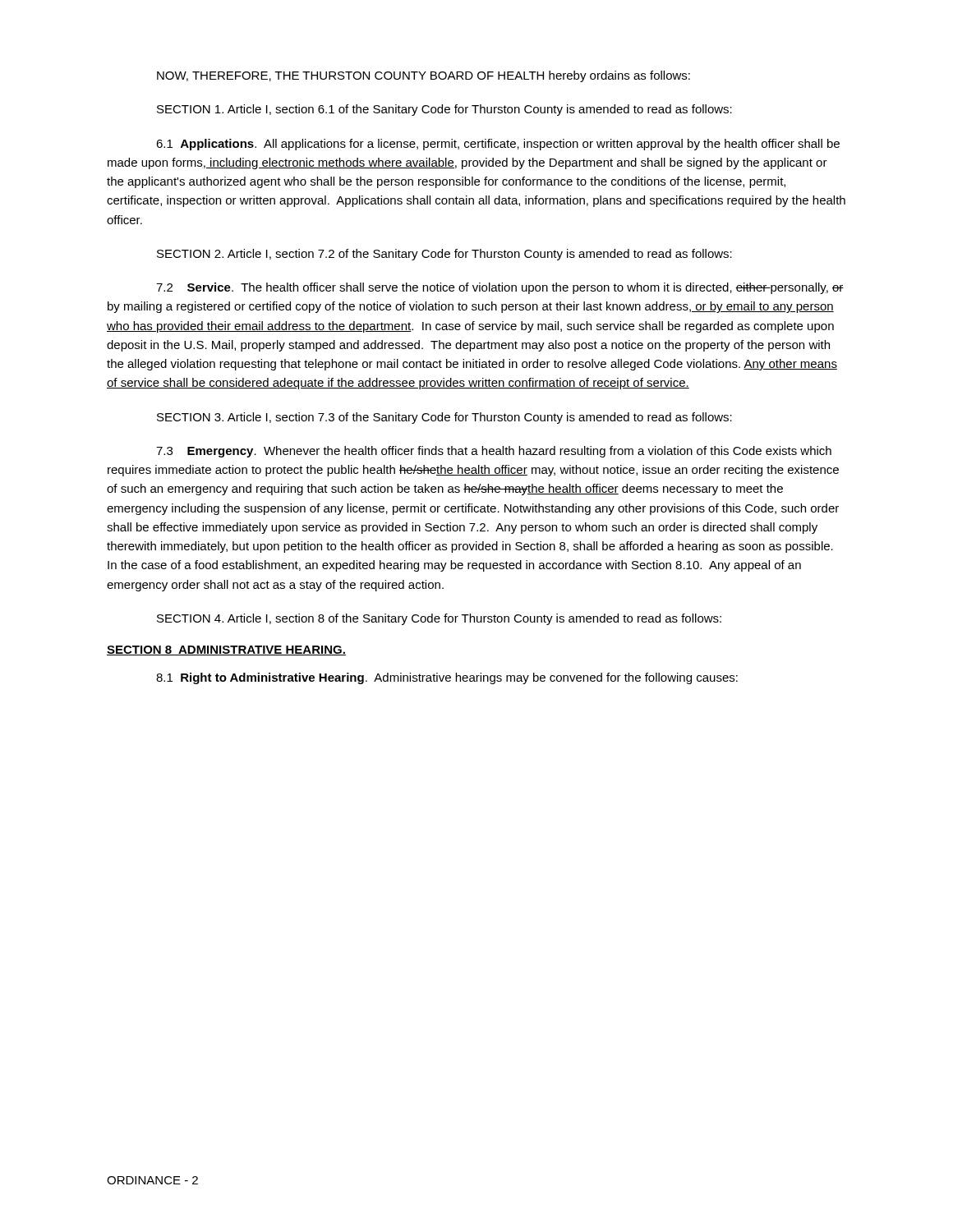
Task: Find the text block that says "2 Service. The health officer shall"
Action: pos(475,335)
